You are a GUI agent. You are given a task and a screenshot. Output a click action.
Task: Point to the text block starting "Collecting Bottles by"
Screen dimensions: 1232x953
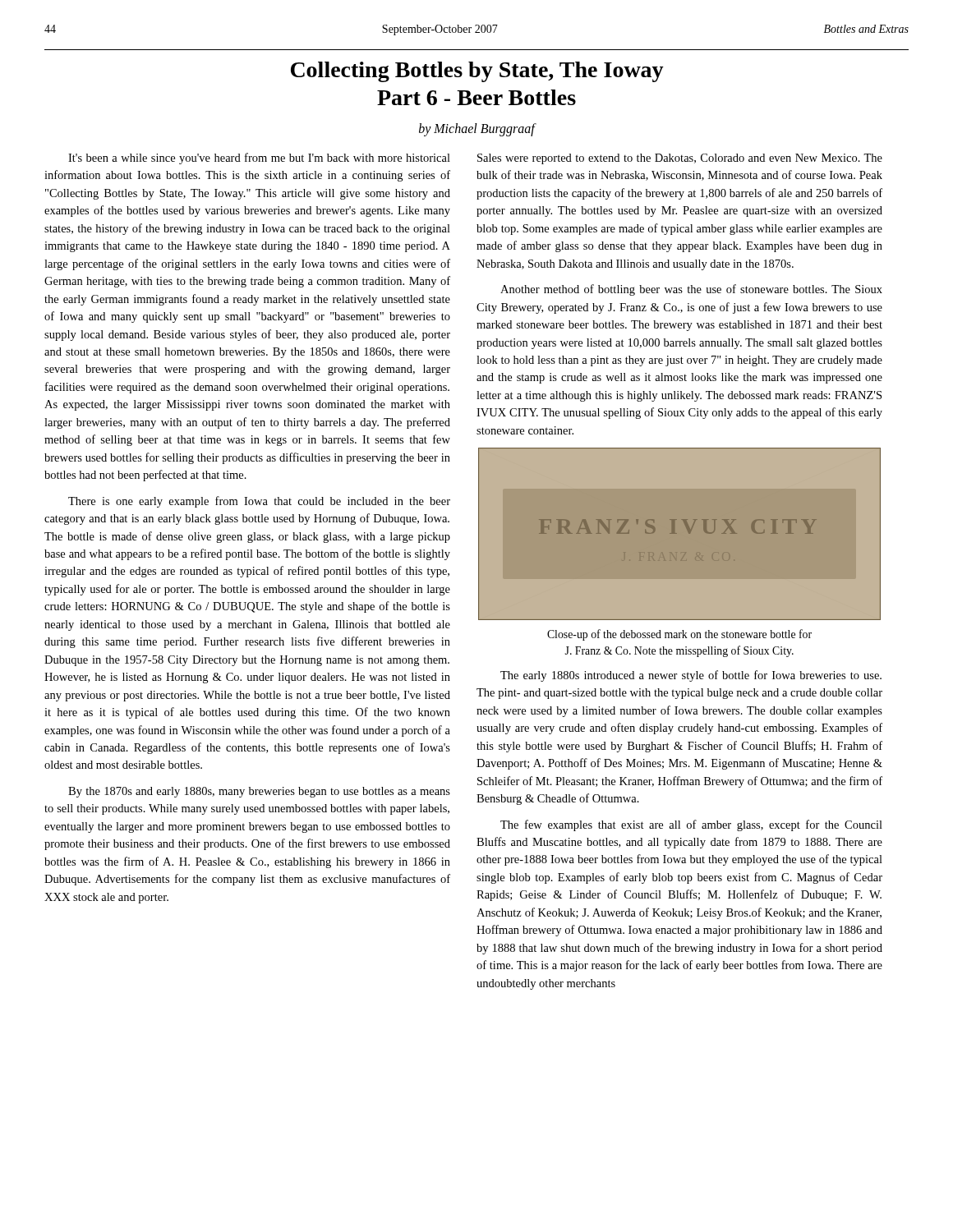[x=476, y=83]
